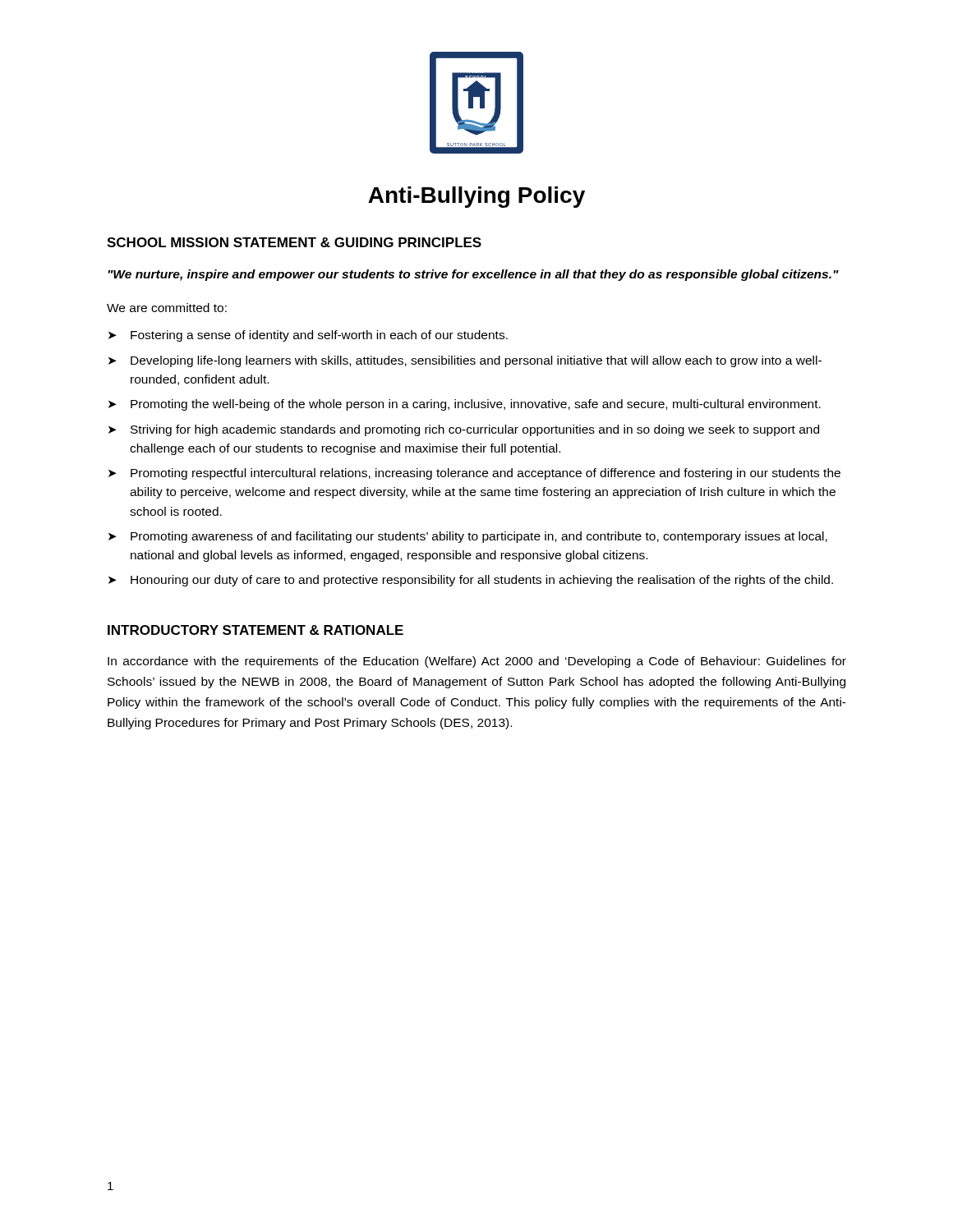
Task: Find "We are committed to:" on this page
Action: pos(167,308)
